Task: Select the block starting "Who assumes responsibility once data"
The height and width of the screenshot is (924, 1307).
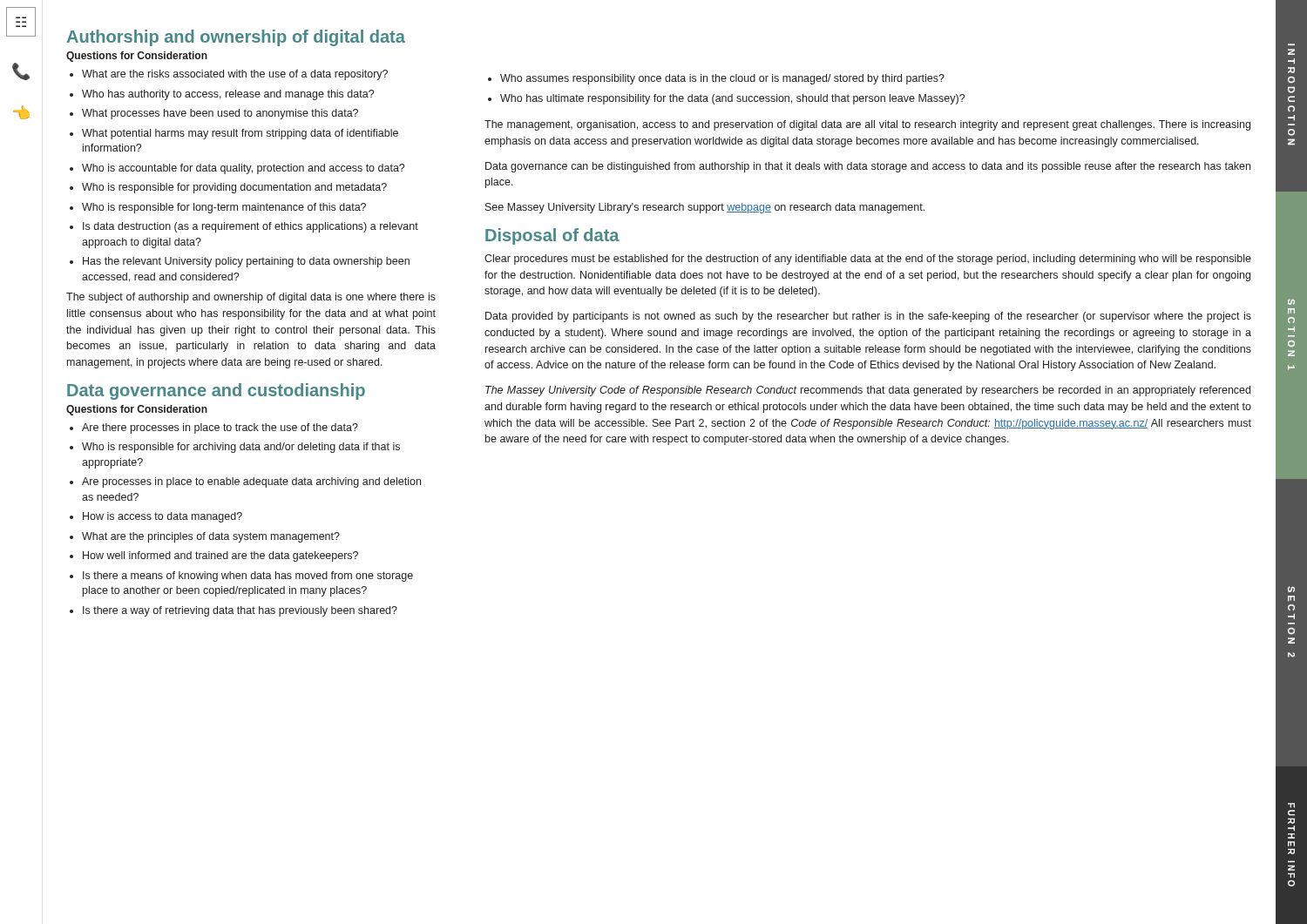Action: point(722,78)
